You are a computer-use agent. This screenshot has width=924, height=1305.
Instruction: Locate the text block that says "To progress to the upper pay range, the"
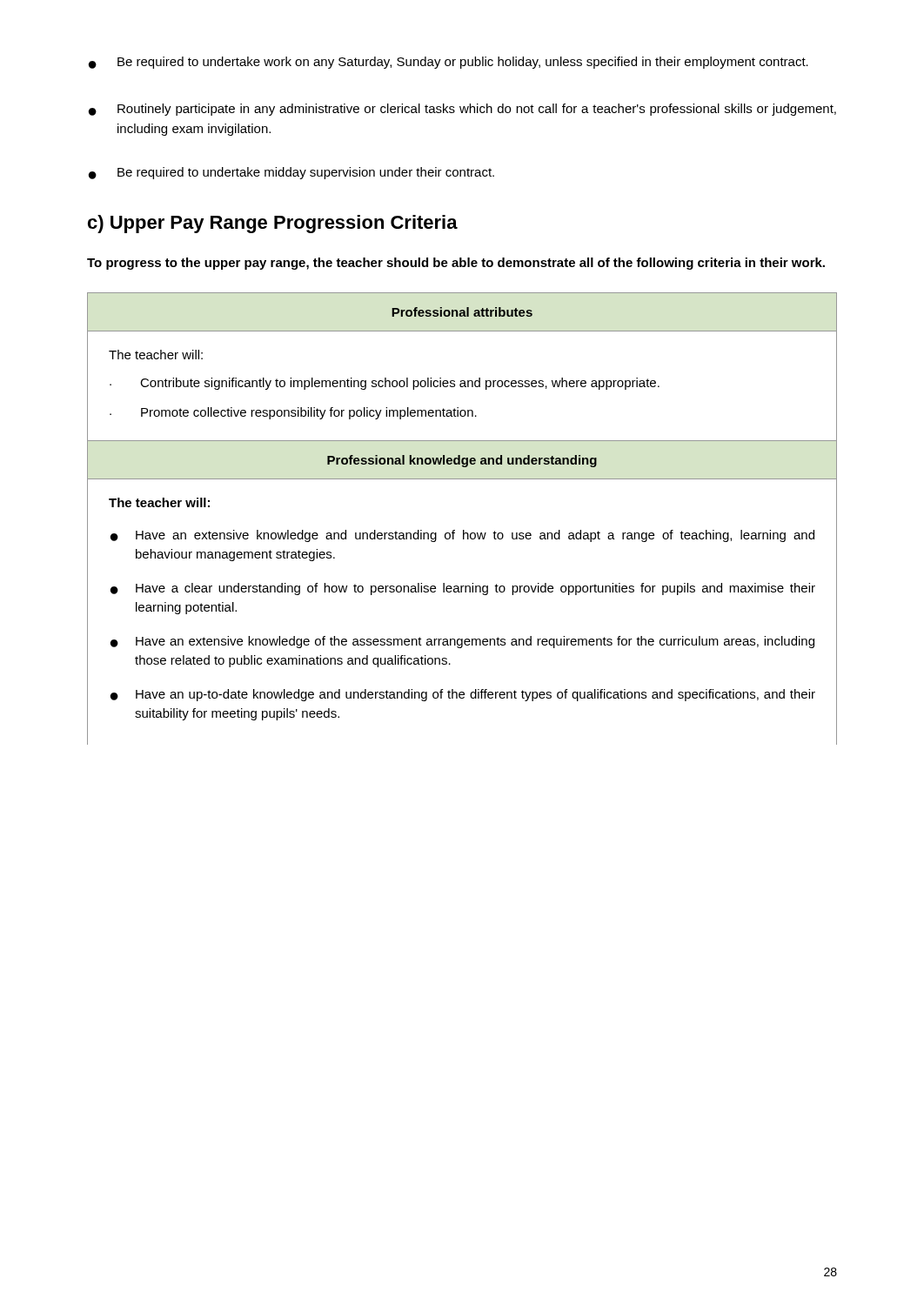pos(456,262)
